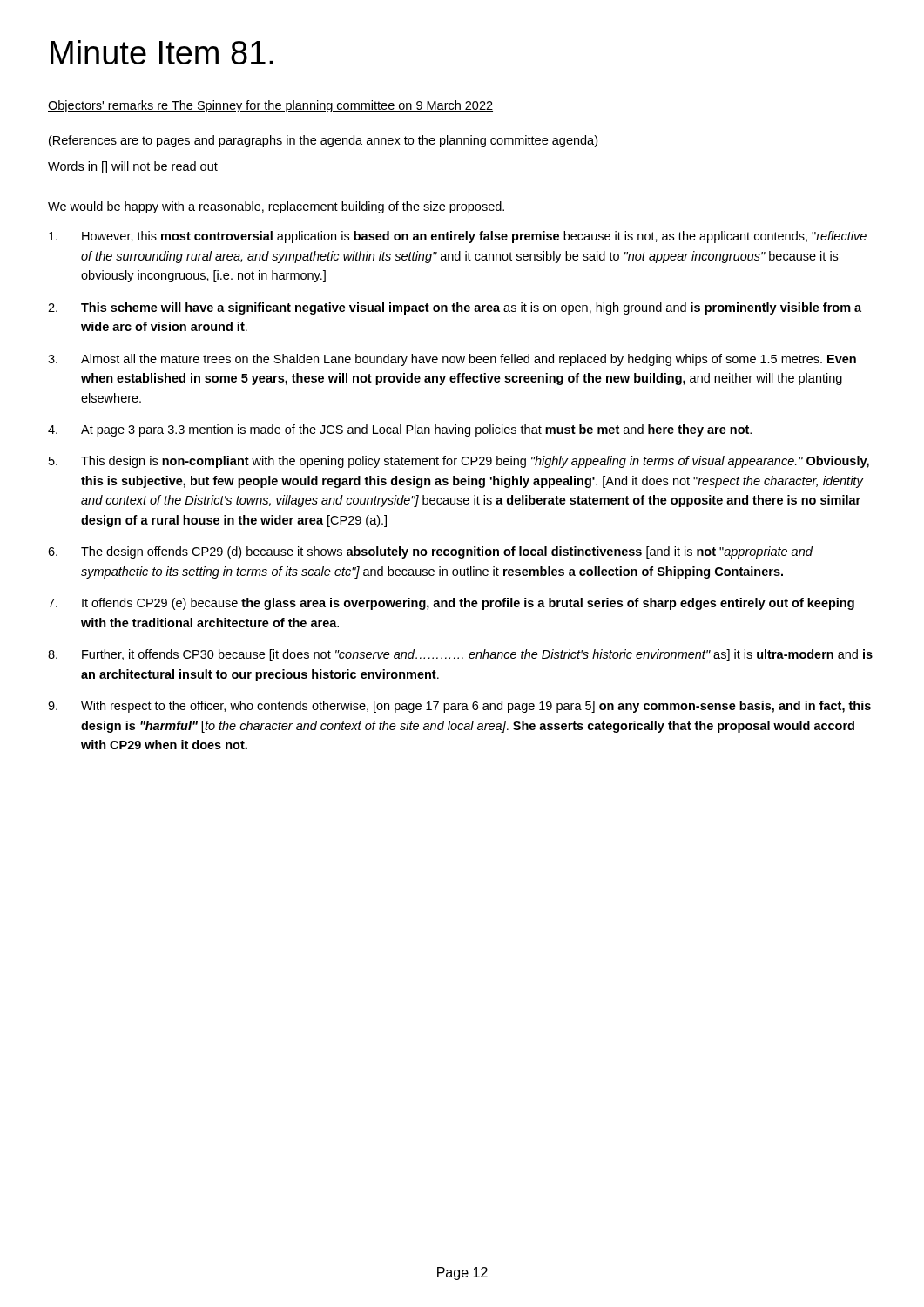Select the text block starting "4. At page 3 para 3.3 mention is"
924x1307 pixels.
coord(462,430)
